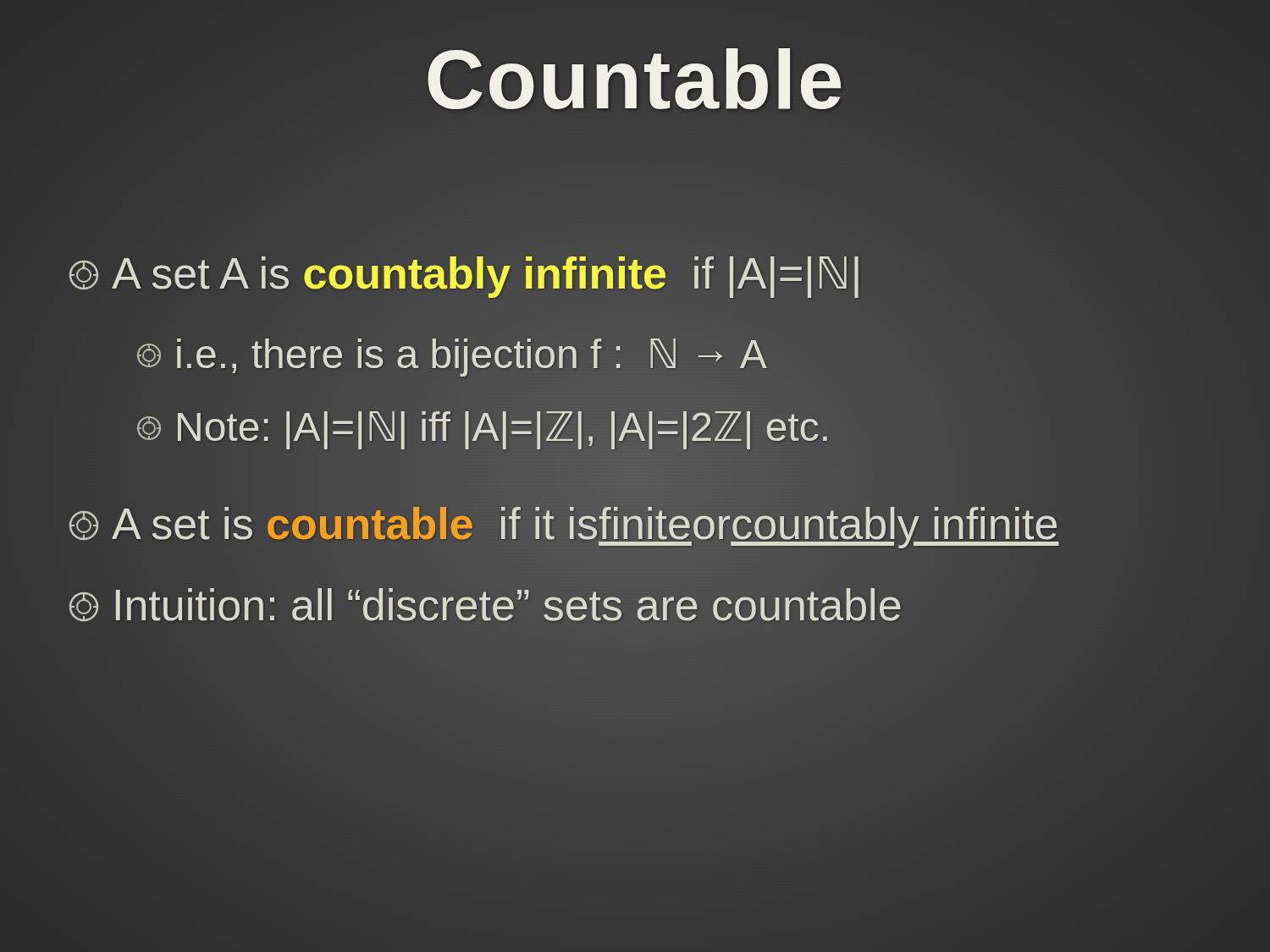
Task: Locate the list item that reads "A set A is countably infinite if |A|=|ℕ|"
Action: point(465,274)
